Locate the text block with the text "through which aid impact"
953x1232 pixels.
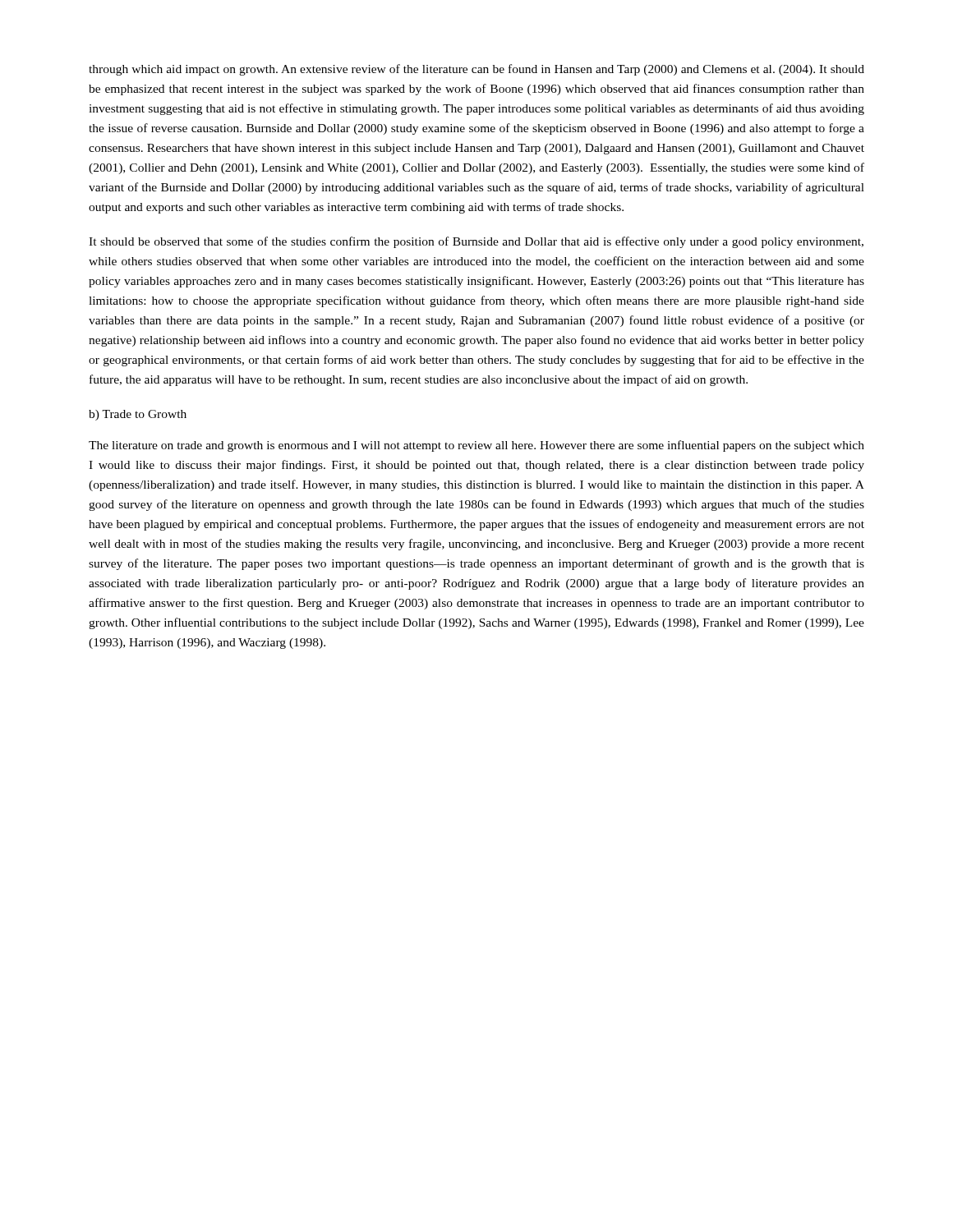click(x=476, y=138)
